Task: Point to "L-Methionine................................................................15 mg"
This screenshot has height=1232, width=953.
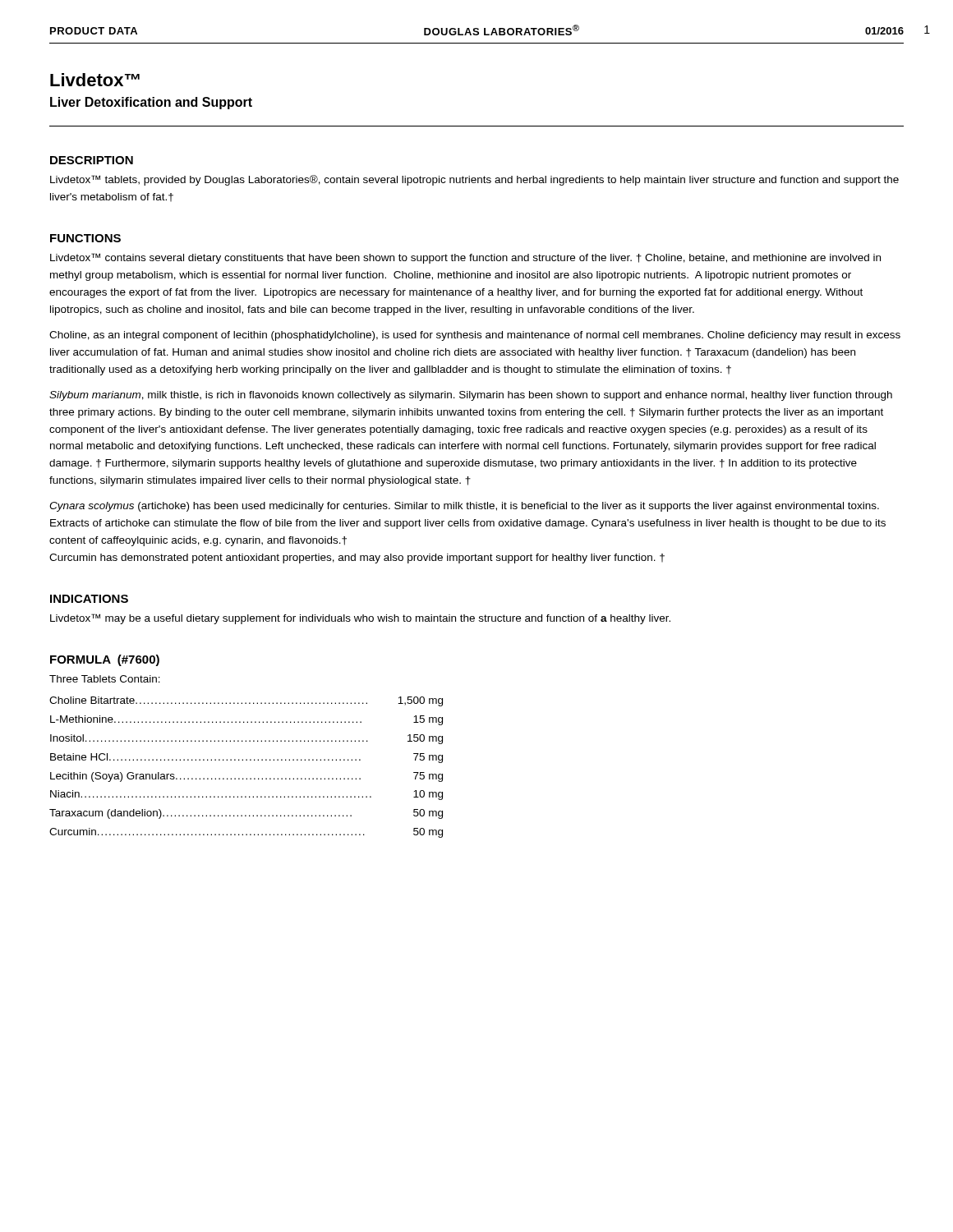Action: click(x=246, y=720)
